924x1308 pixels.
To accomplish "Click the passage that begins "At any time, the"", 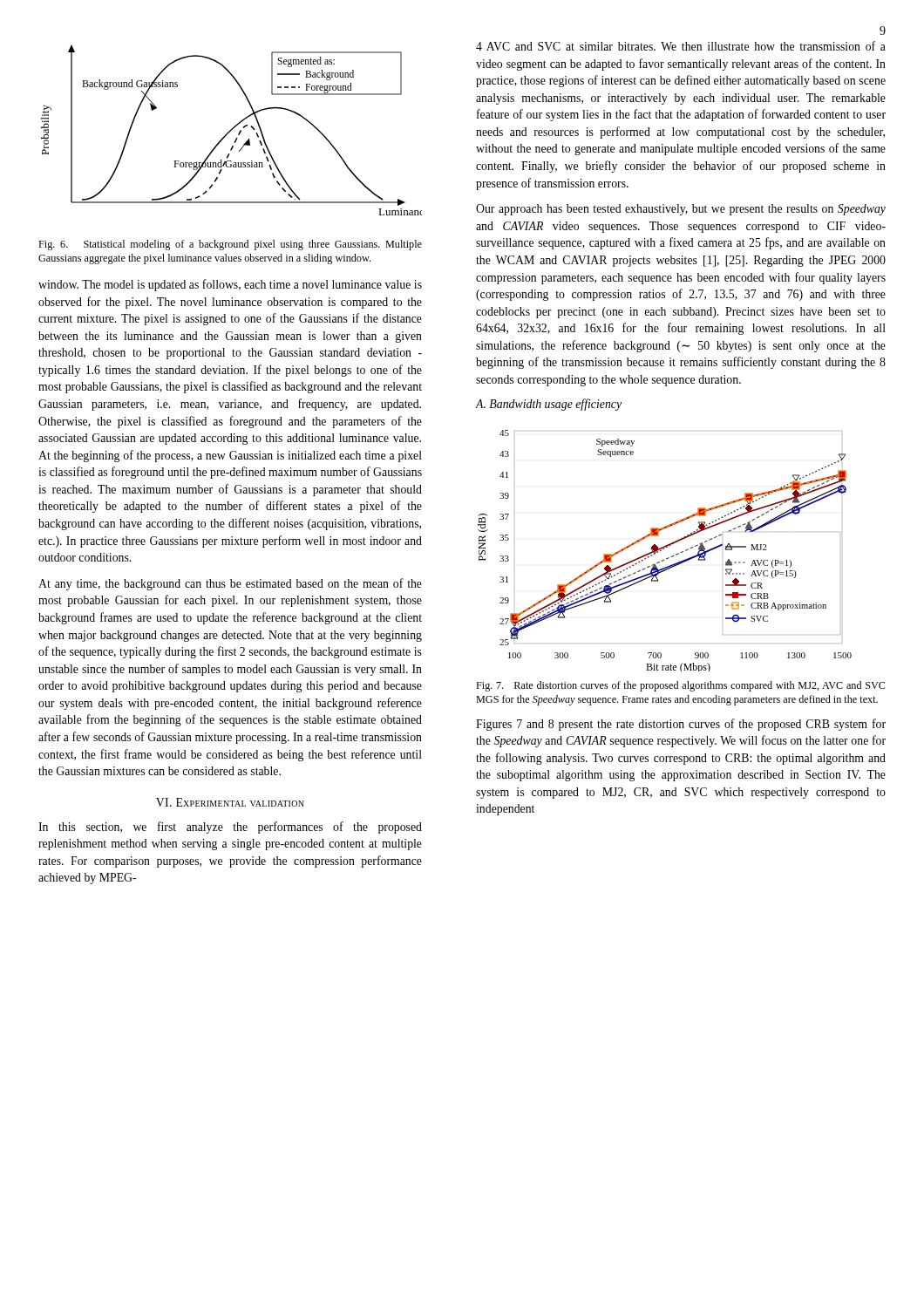I will [x=230, y=678].
